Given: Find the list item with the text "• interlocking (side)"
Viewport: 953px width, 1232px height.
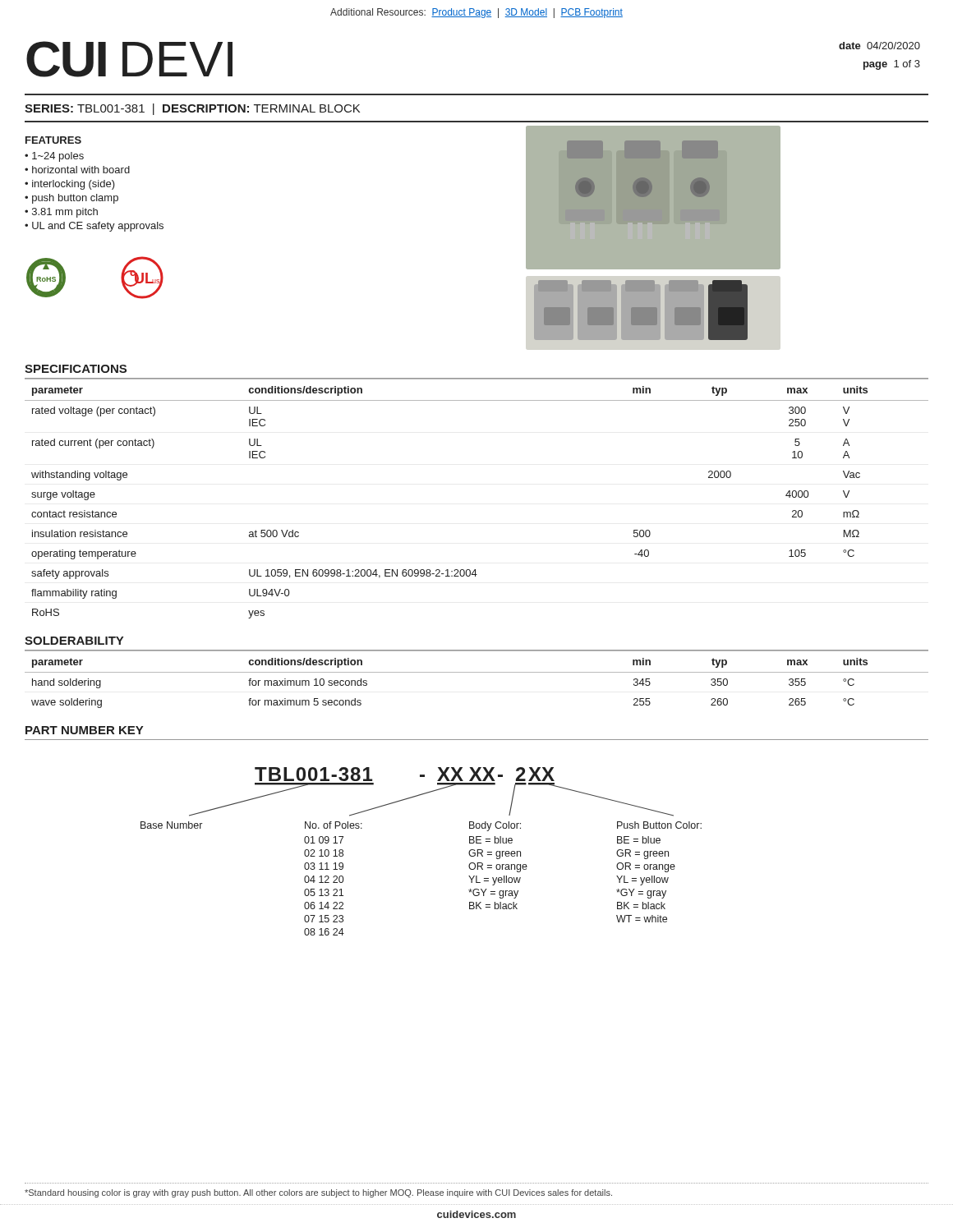Looking at the screenshot, I should (70, 184).
